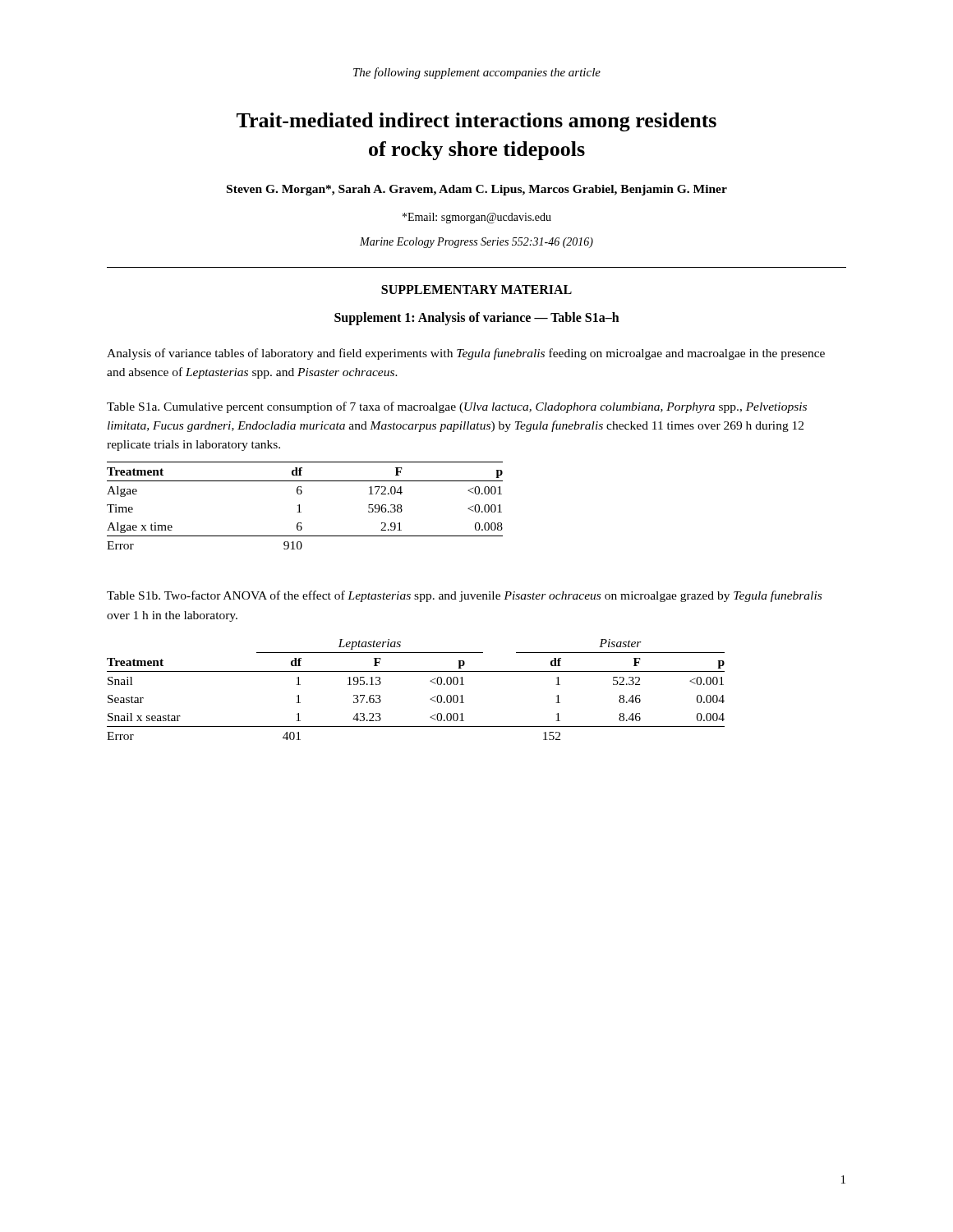
Task: Where is the caption that starts "Table S1b. Two-factor"?
Action: tap(464, 605)
